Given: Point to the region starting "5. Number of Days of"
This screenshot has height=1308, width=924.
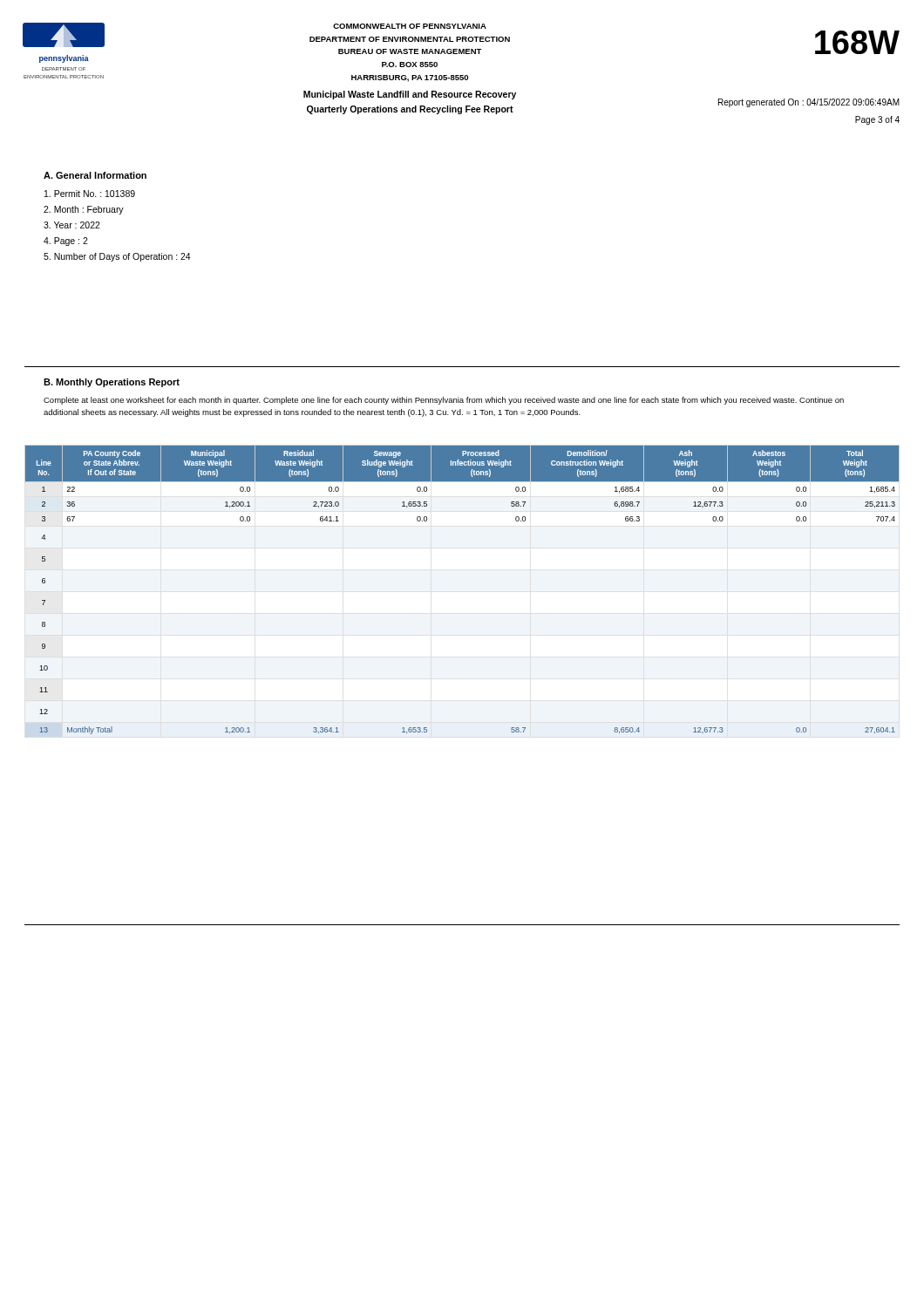Looking at the screenshot, I should [117, 256].
